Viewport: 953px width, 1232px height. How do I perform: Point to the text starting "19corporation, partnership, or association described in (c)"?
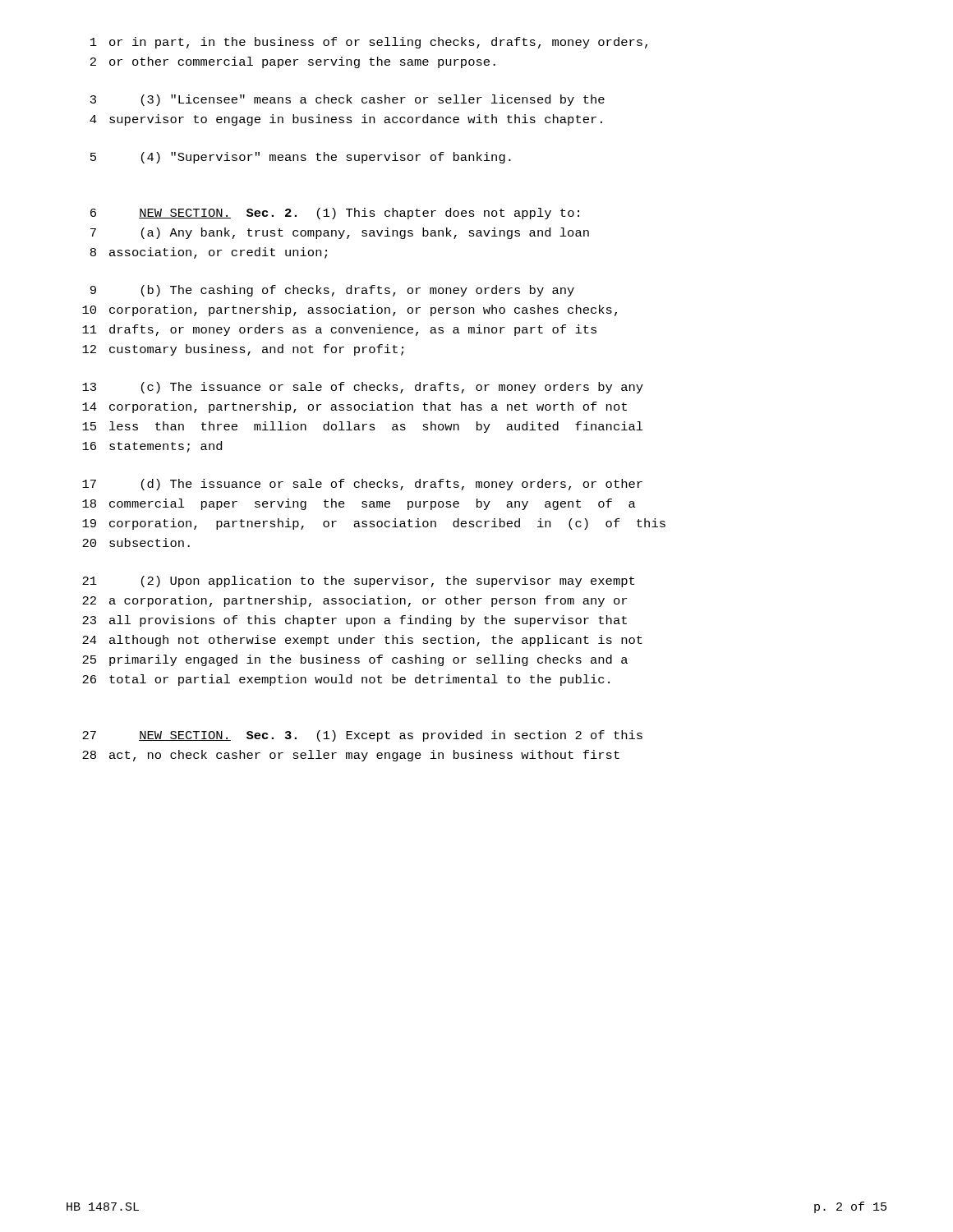pos(476,524)
